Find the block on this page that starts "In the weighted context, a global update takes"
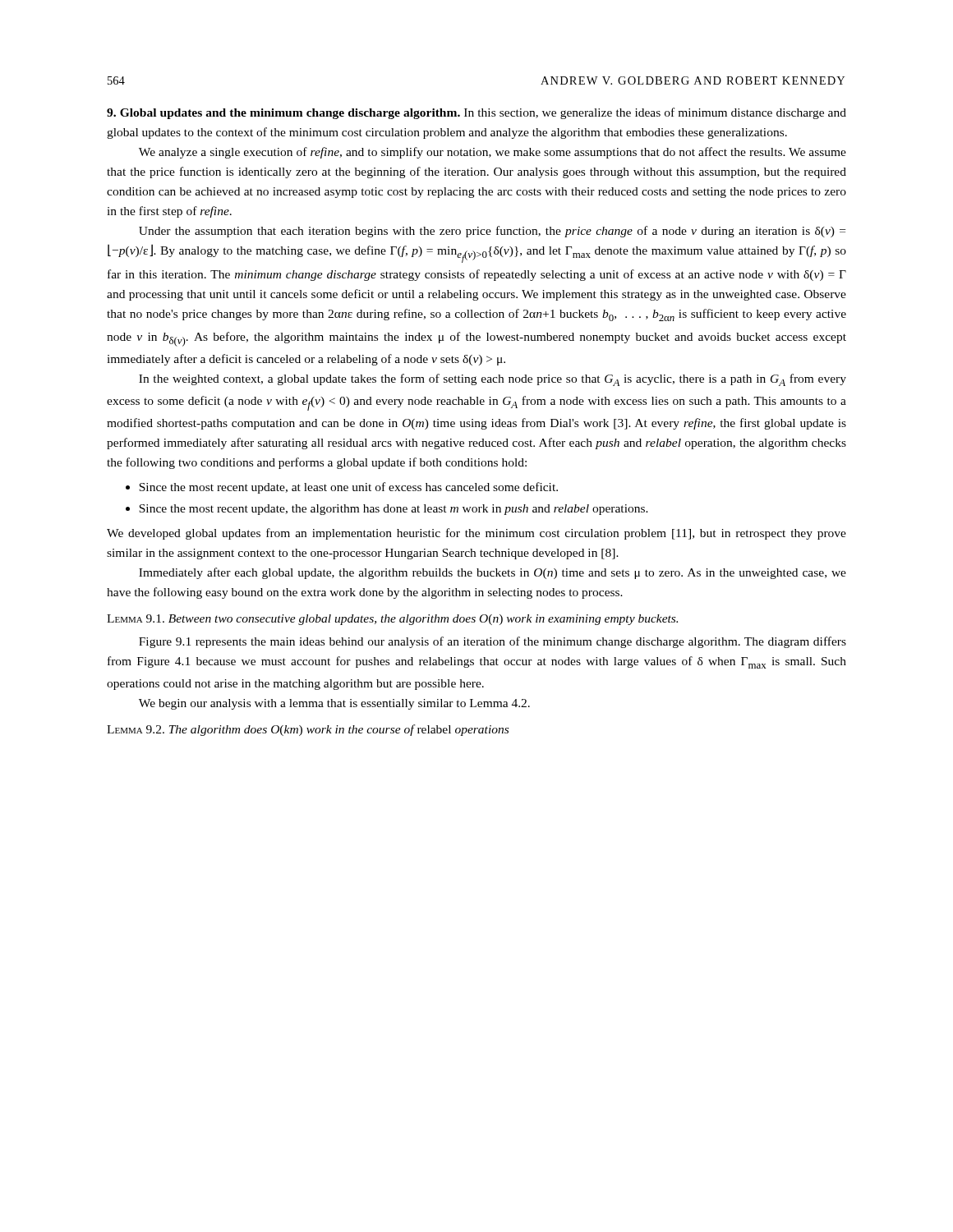The width and height of the screenshot is (953, 1232). (x=476, y=420)
